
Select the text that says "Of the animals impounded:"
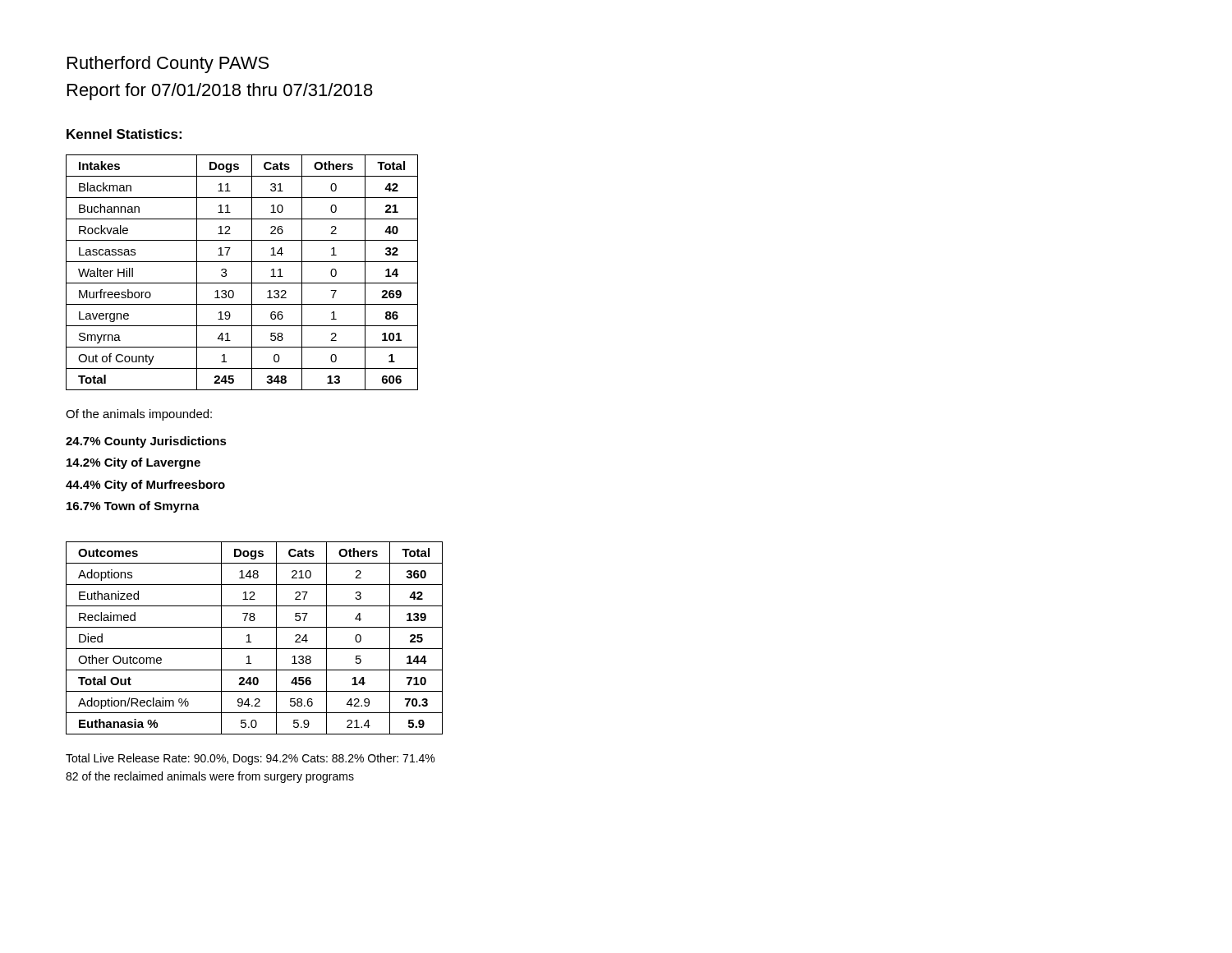pyautogui.click(x=139, y=414)
